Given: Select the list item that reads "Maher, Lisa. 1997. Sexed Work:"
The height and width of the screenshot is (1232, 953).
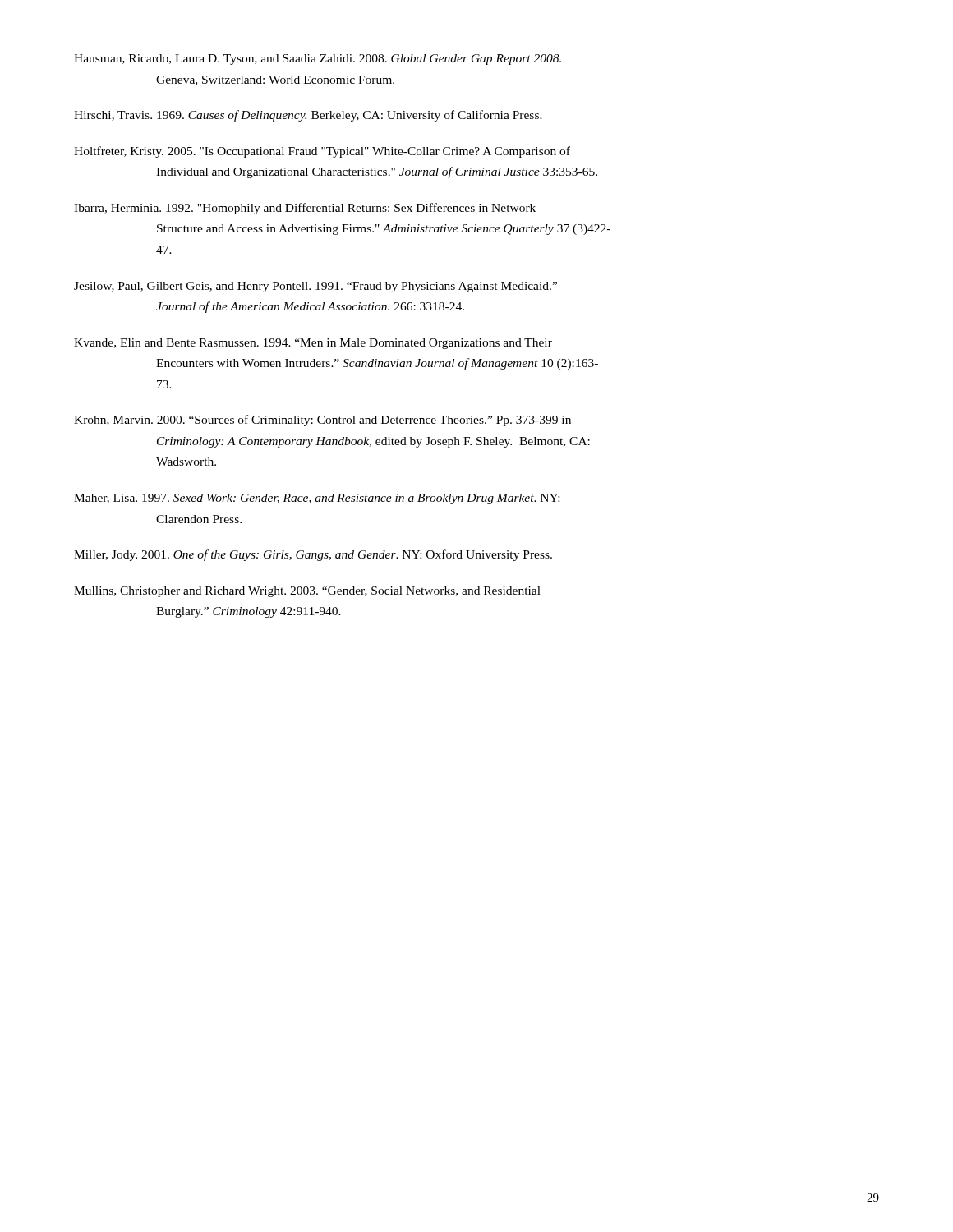Looking at the screenshot, I should [476, 510].
